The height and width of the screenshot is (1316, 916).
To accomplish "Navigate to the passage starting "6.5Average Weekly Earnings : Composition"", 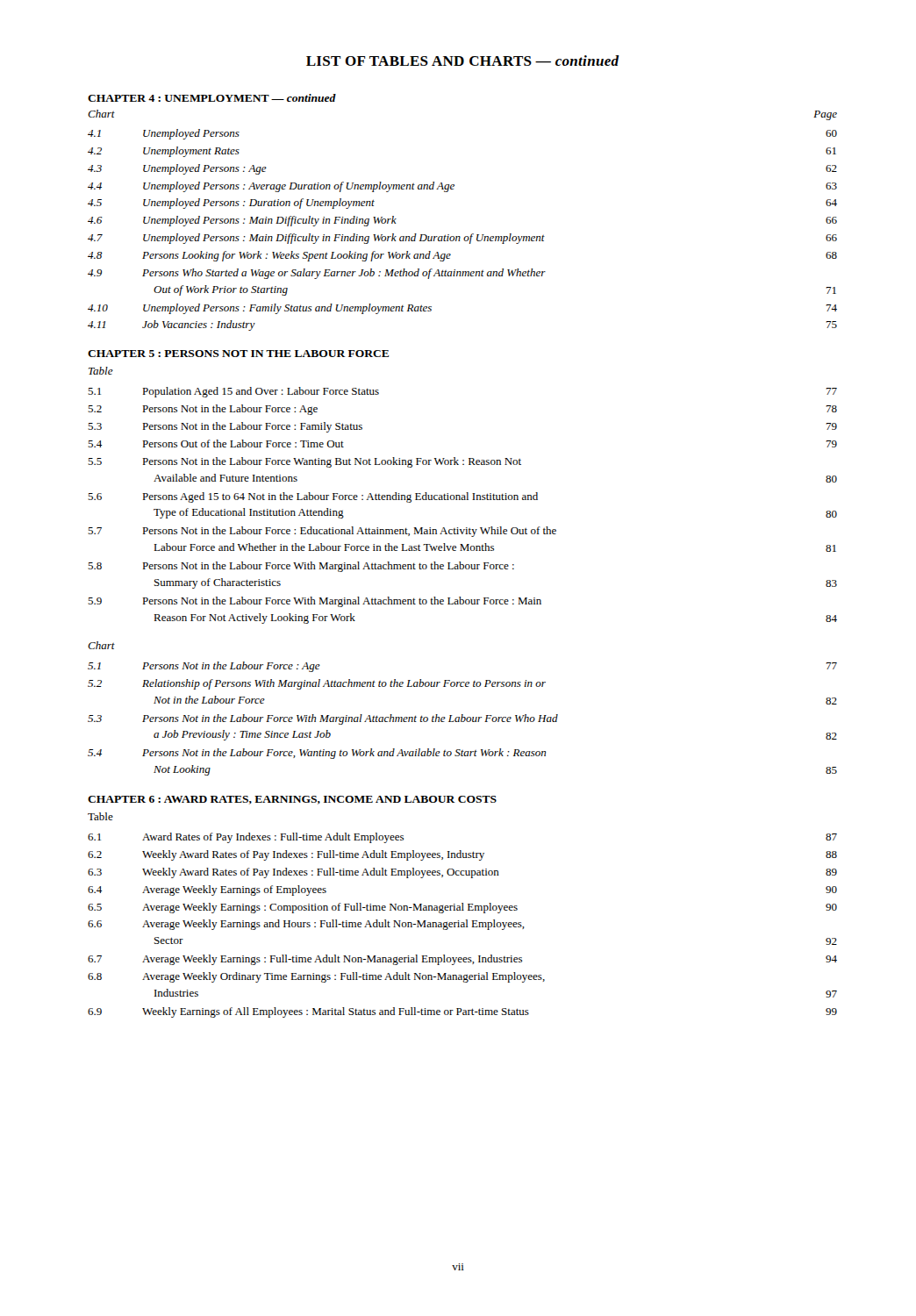I will pyautogui.click(x=462, y=907).
